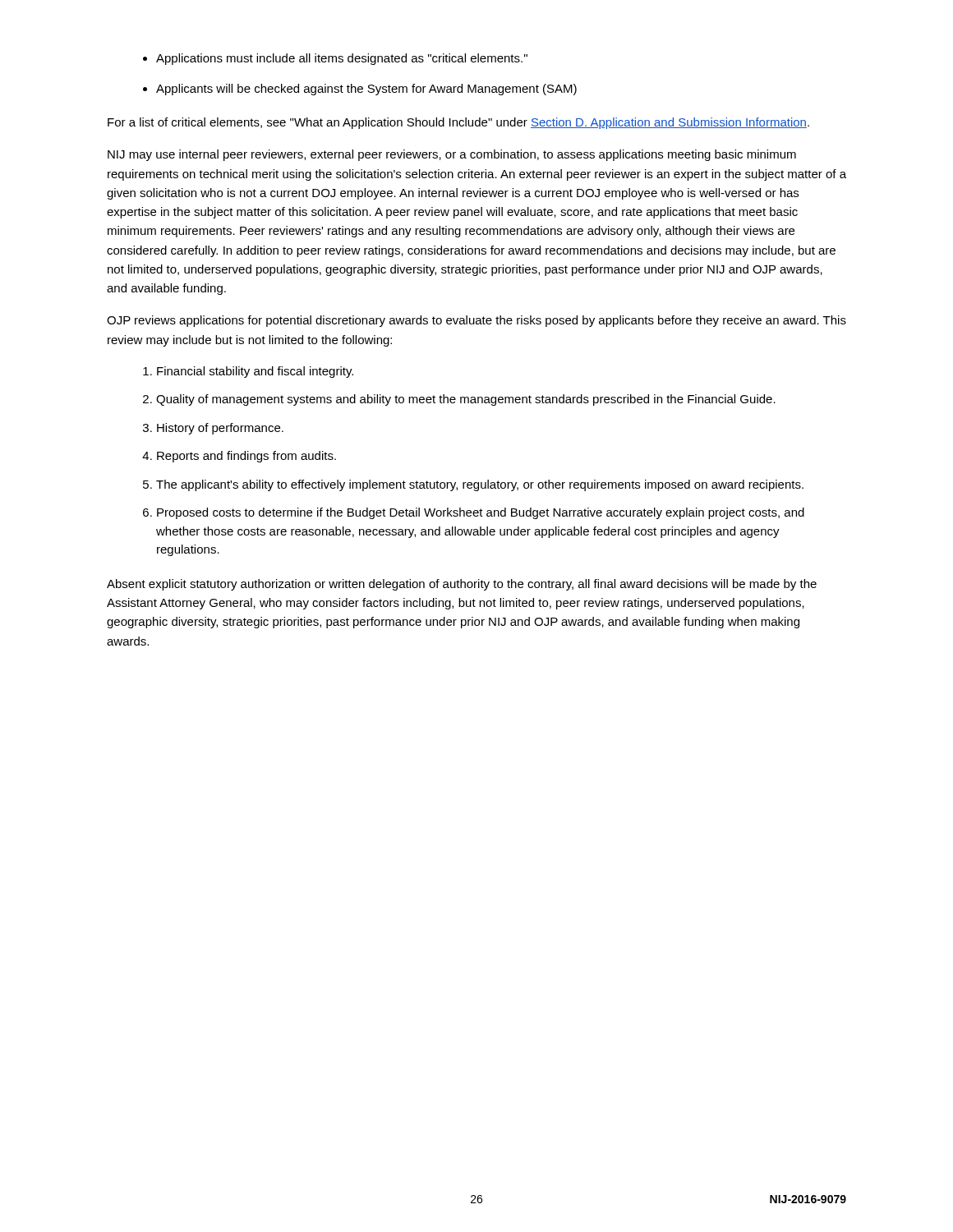Navigate to the passage starting "For a list"
The image size is (953, 1232).
458,122
